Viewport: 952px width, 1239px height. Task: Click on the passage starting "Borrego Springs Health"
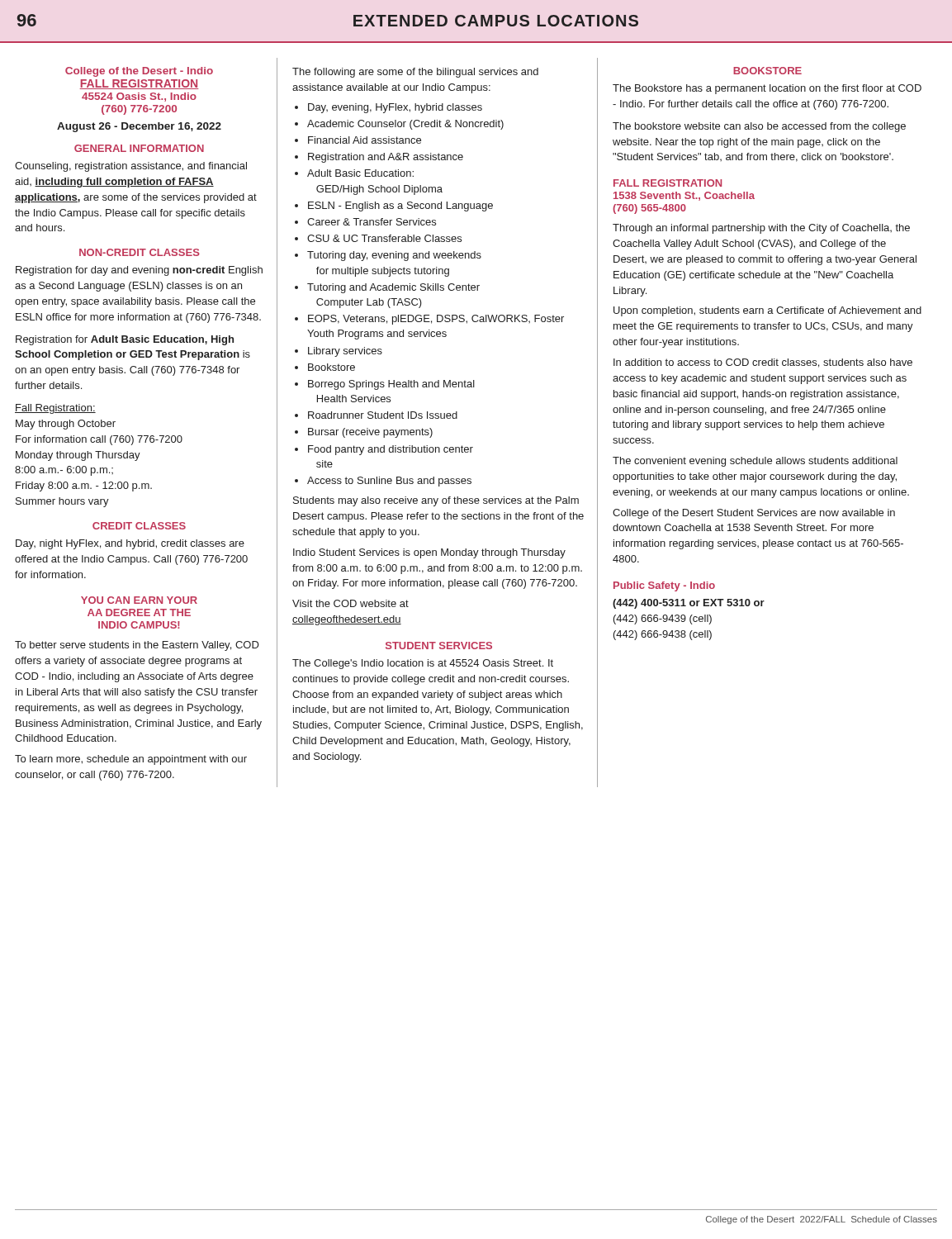pyautogui.click(x=391, y=391)
